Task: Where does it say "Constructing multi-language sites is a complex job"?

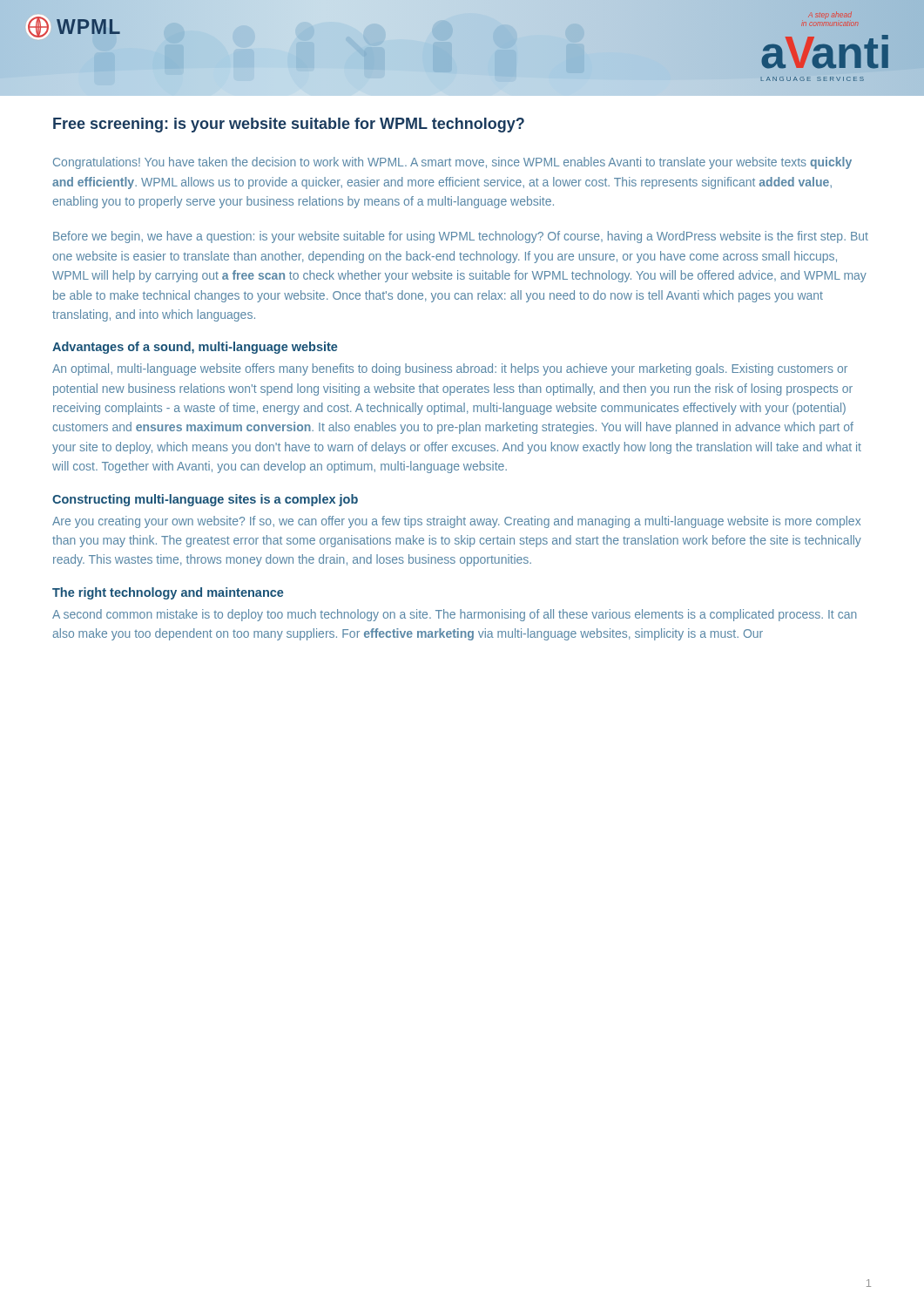Action: [205, 499]
